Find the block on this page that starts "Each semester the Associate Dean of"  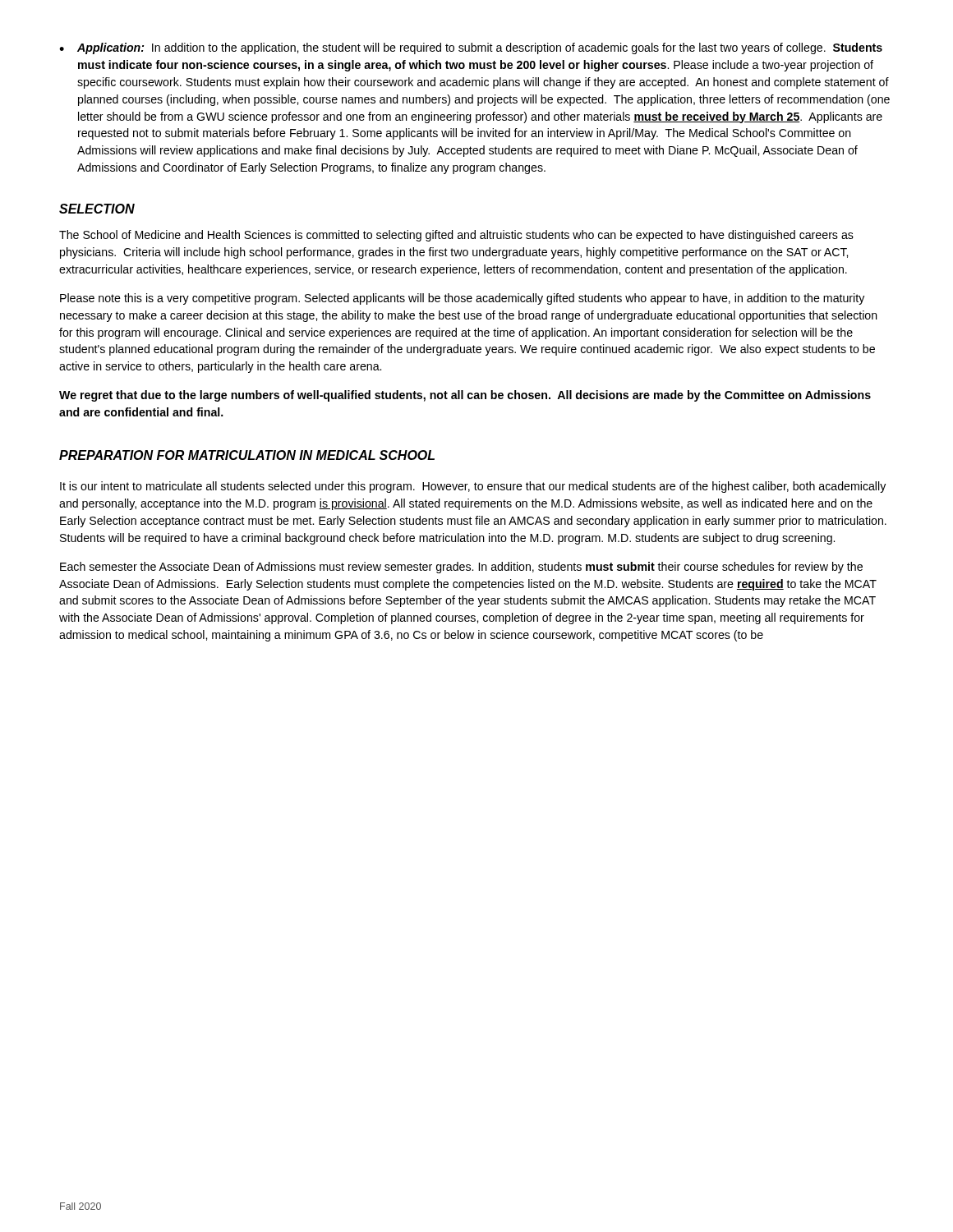click(468, 601)
